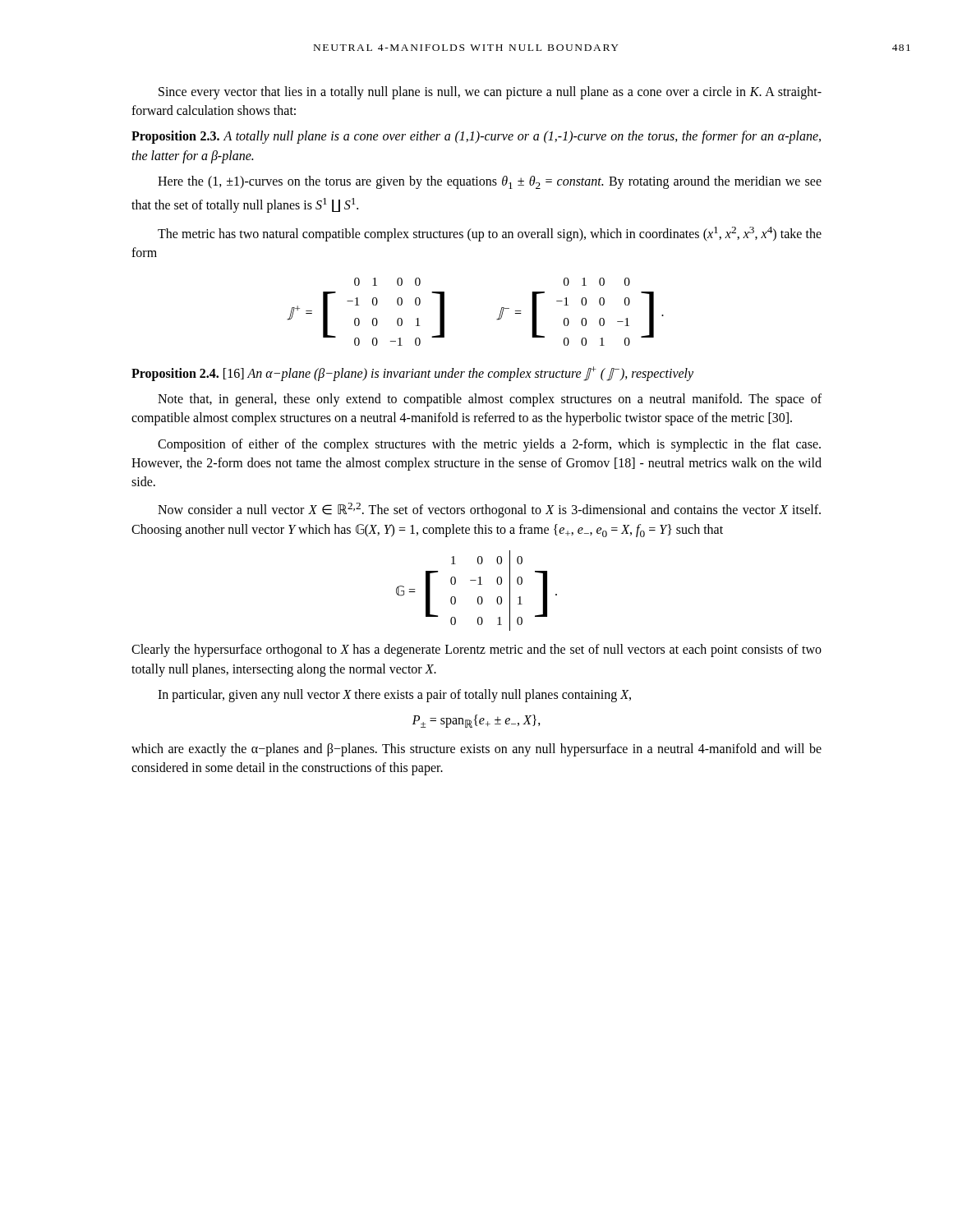Locate the text block containing "The metric has"

pyautogui.click(x=476, y=242)
